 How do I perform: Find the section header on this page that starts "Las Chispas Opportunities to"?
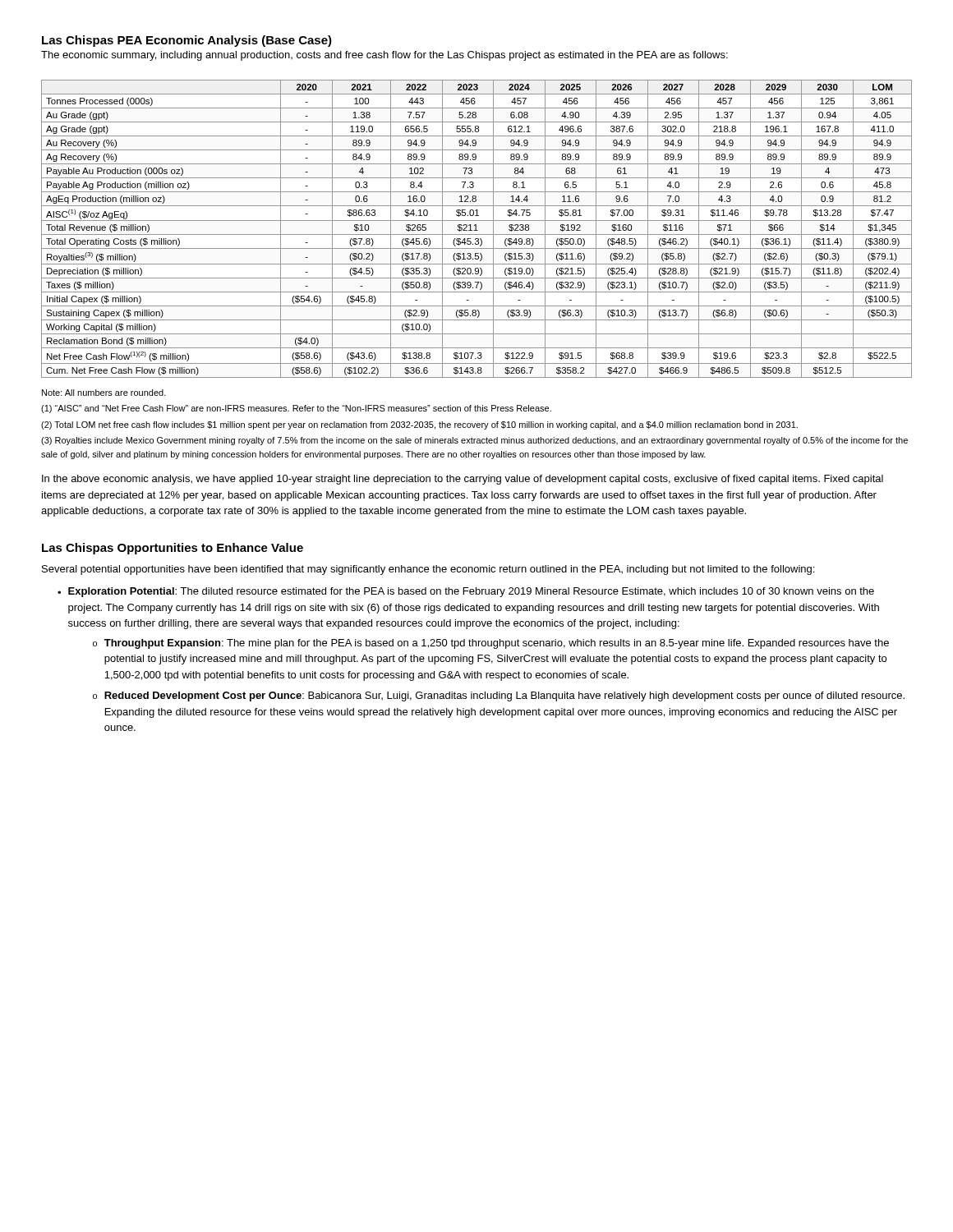click(x=172, y=547)
